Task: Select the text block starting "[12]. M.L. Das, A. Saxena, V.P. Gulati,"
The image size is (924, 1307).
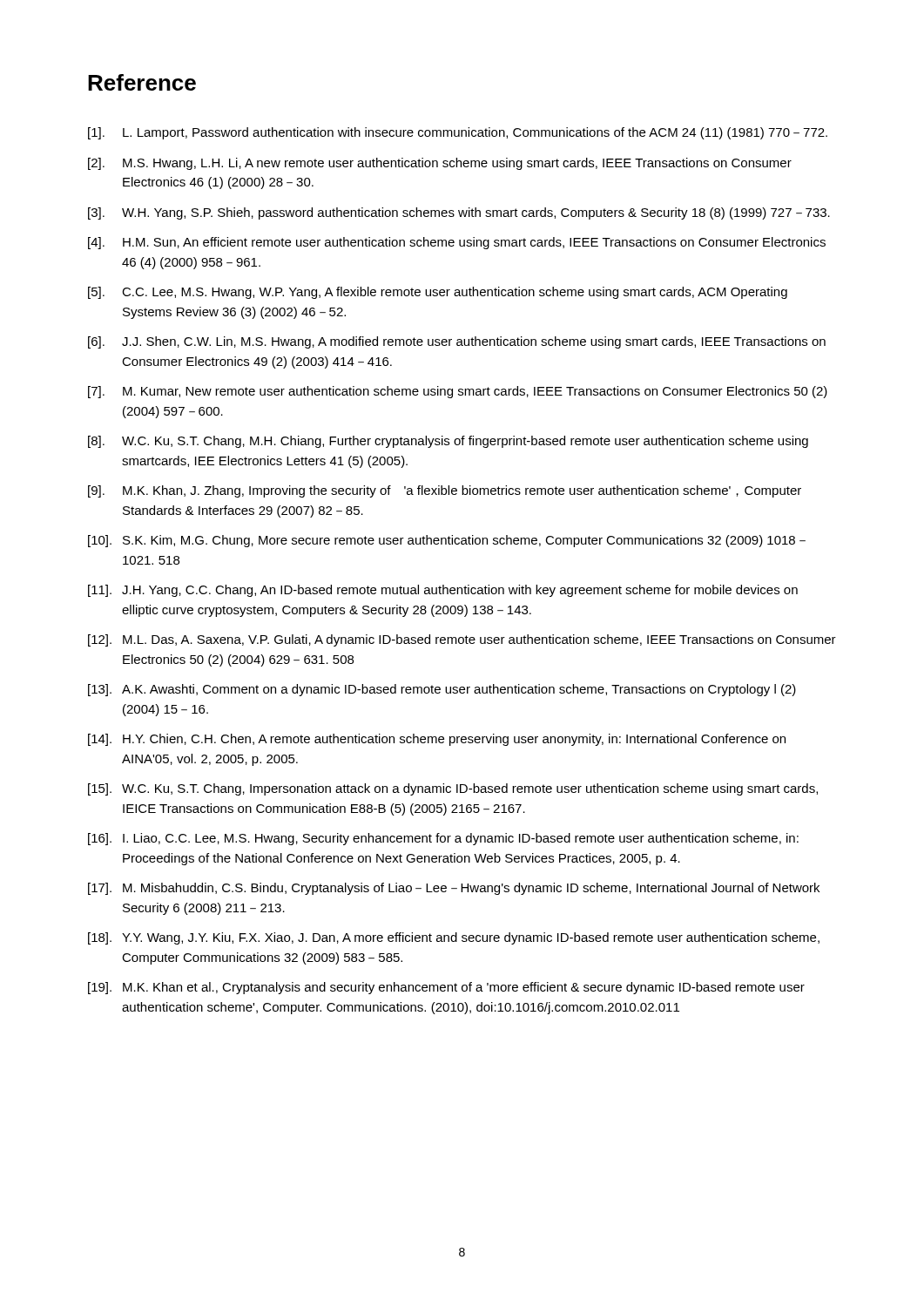Action: click(462, 650)
